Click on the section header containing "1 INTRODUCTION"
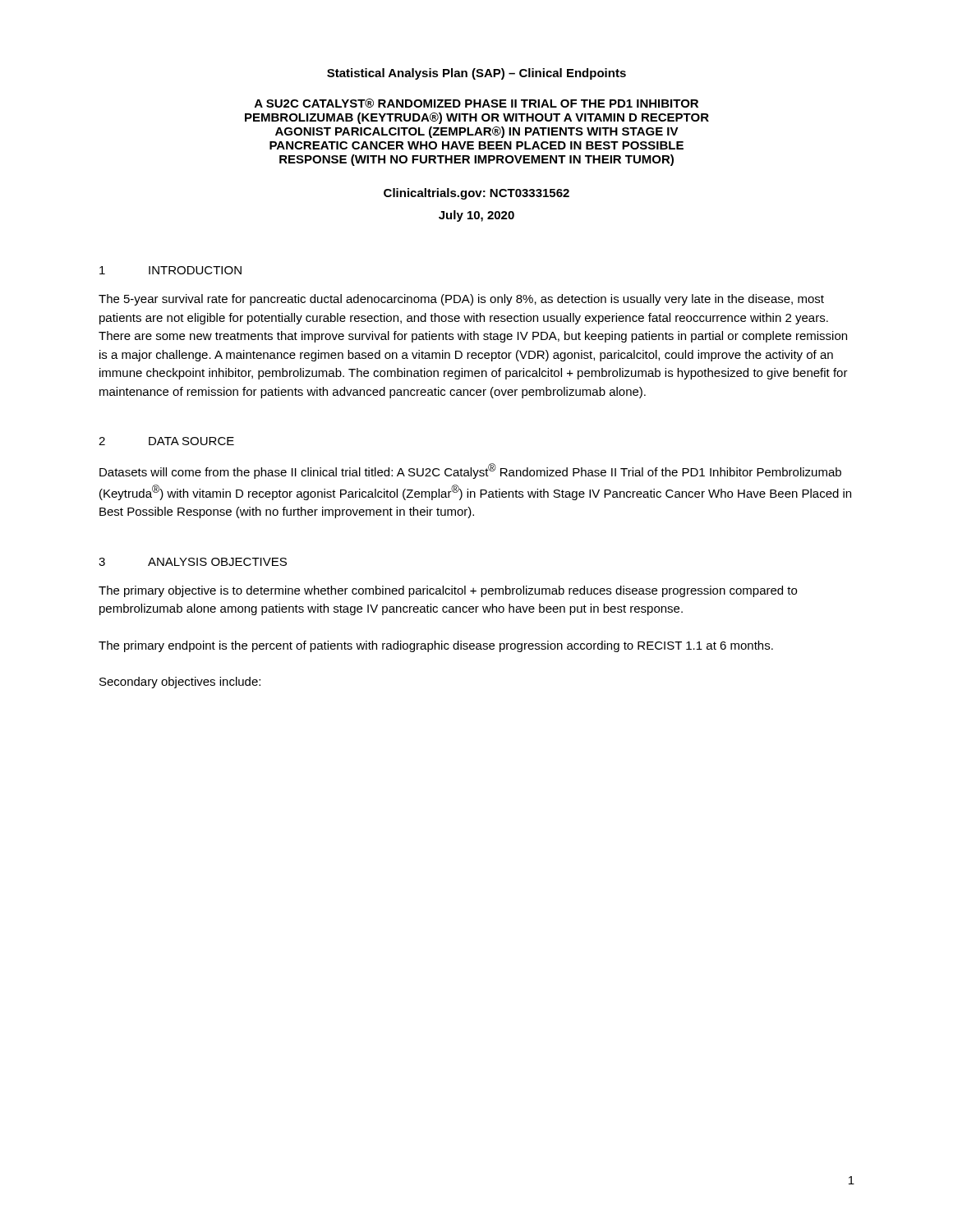The height and width of the screenshot is (1232, 953). pos(170,270)
